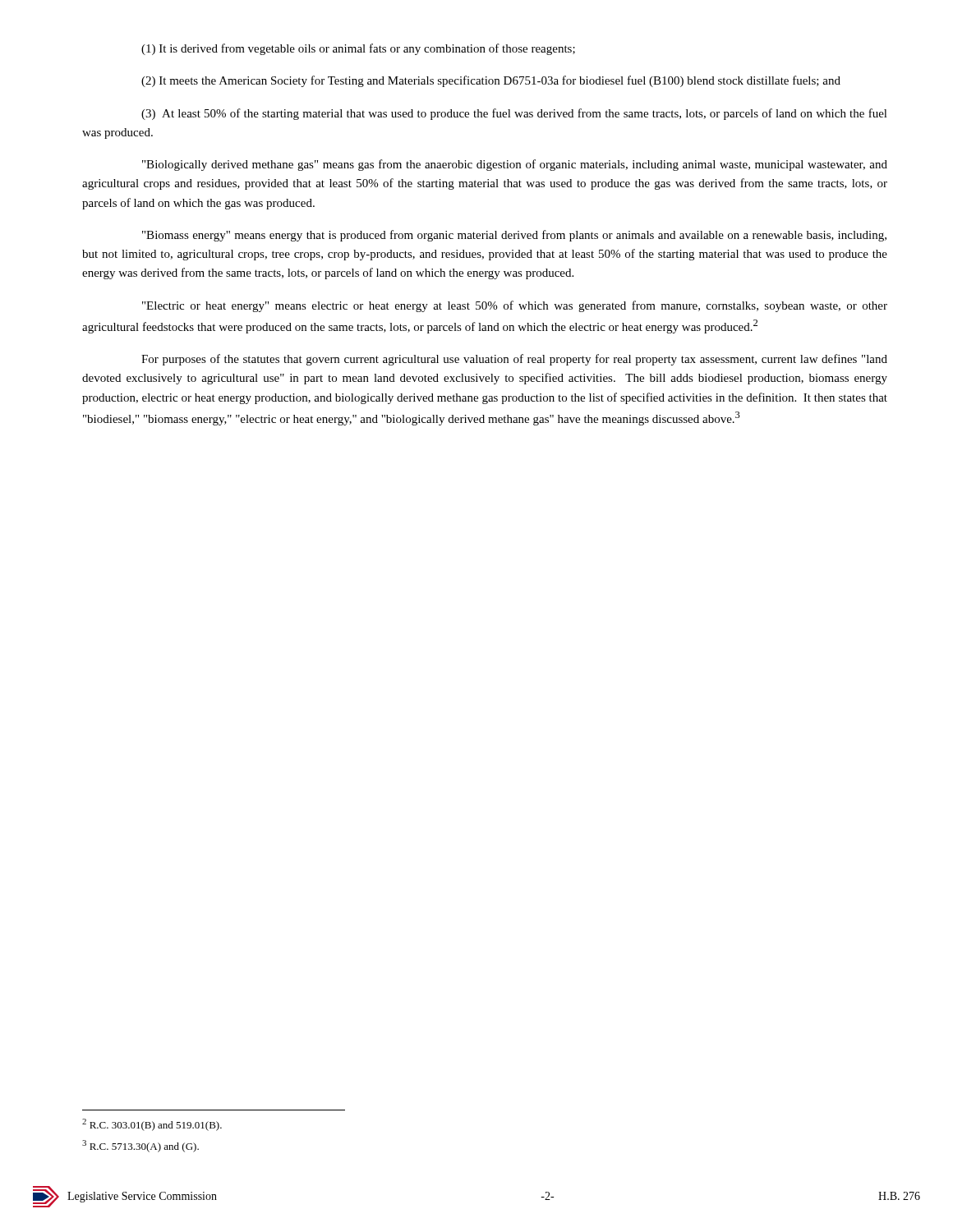Point to the block beginning ""Biologically derived methane gas" means gas from"

(485, 183)
